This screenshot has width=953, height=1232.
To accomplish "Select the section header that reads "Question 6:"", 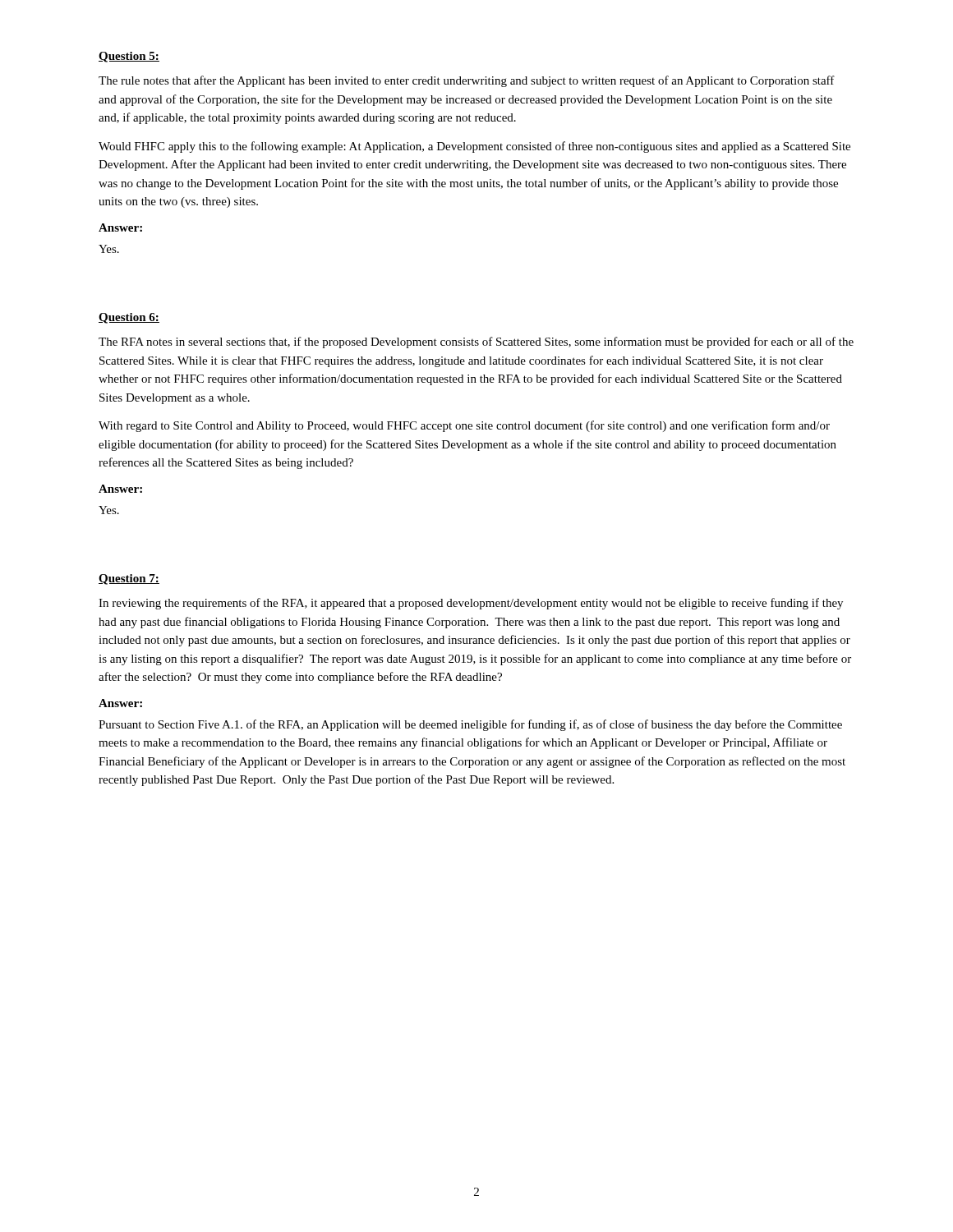I will pos(129,317).
